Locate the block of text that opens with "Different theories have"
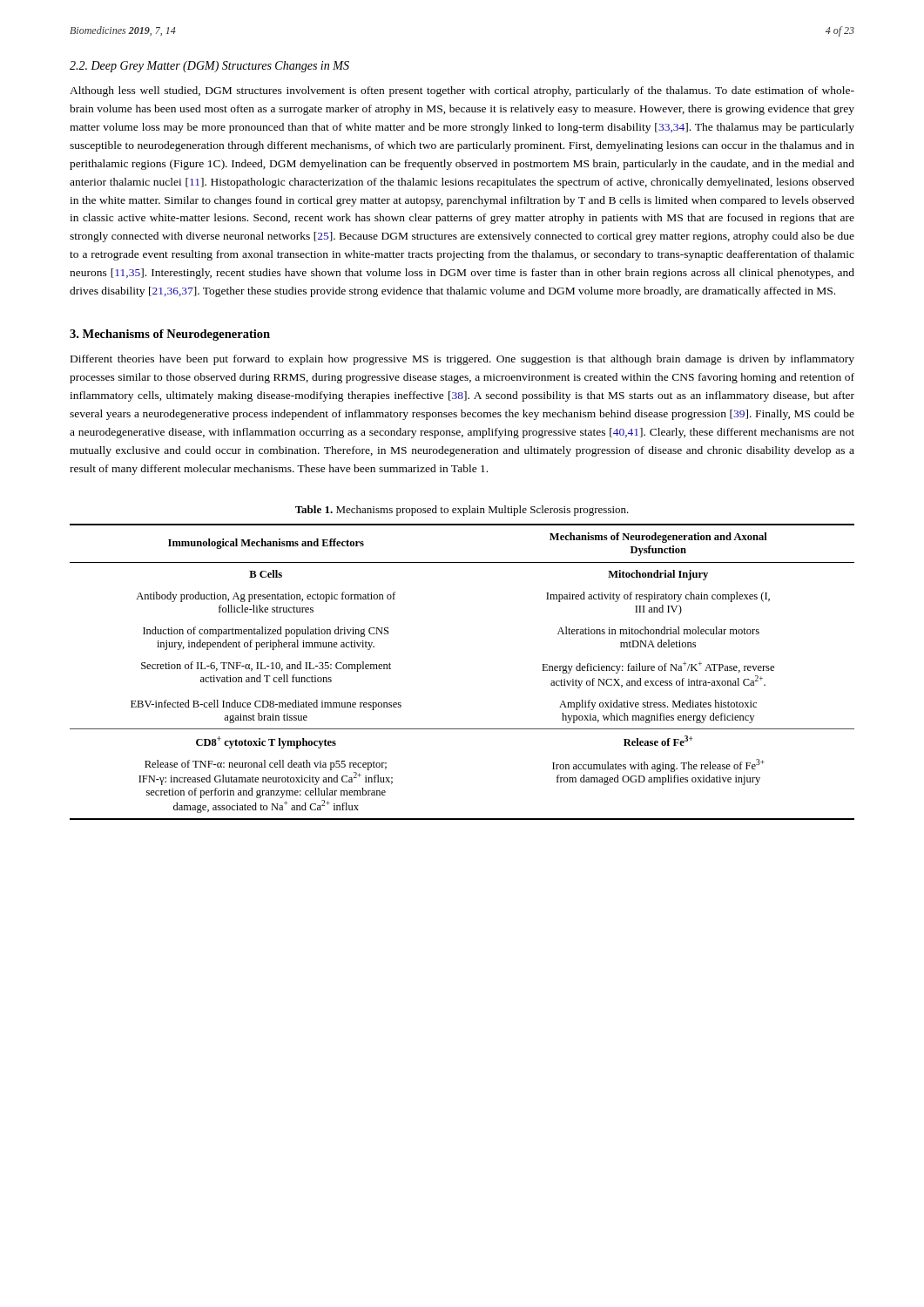This screenshot has width=924, height=1307. pos(462,413)
